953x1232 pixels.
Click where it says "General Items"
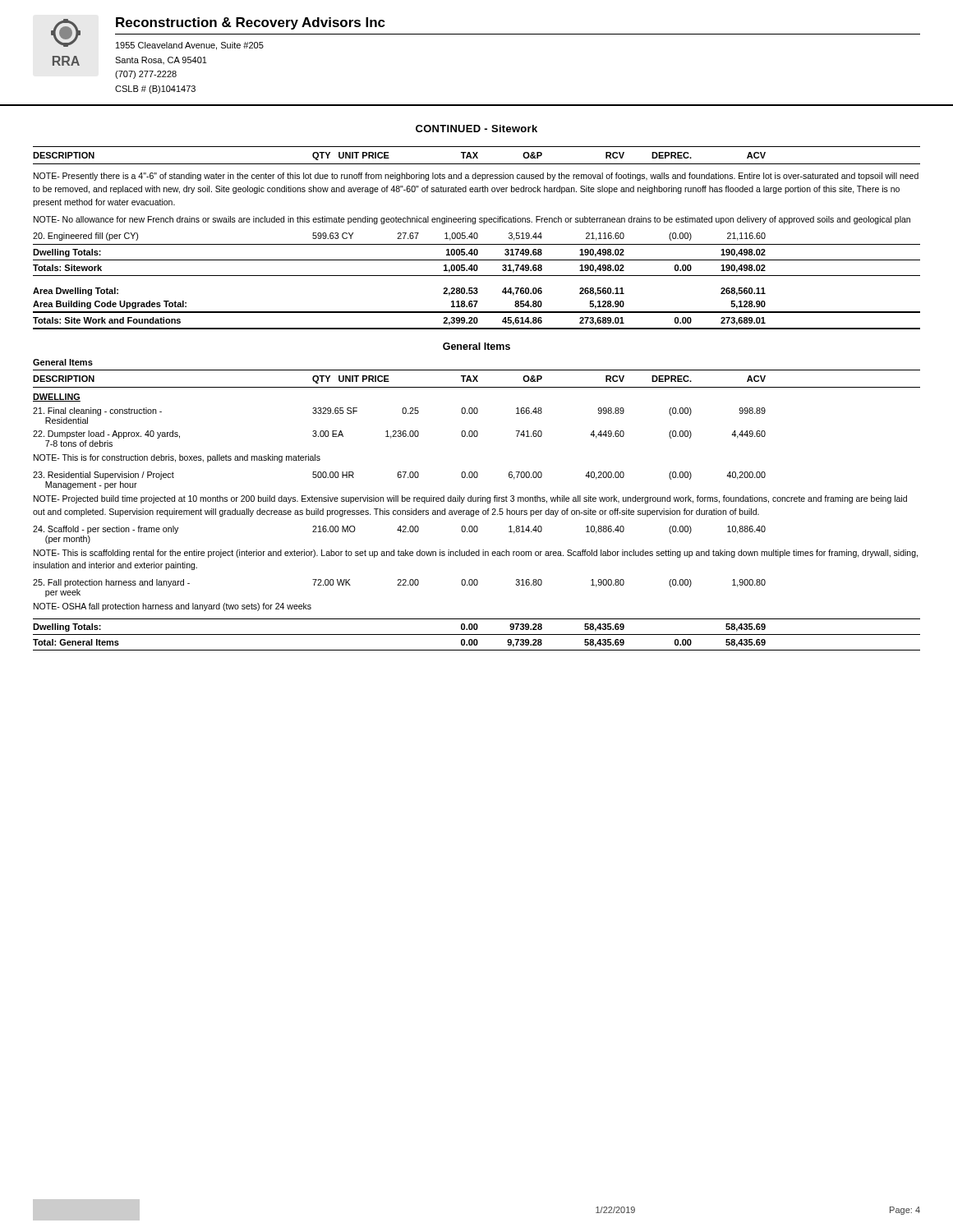click(x=476, y=347)
